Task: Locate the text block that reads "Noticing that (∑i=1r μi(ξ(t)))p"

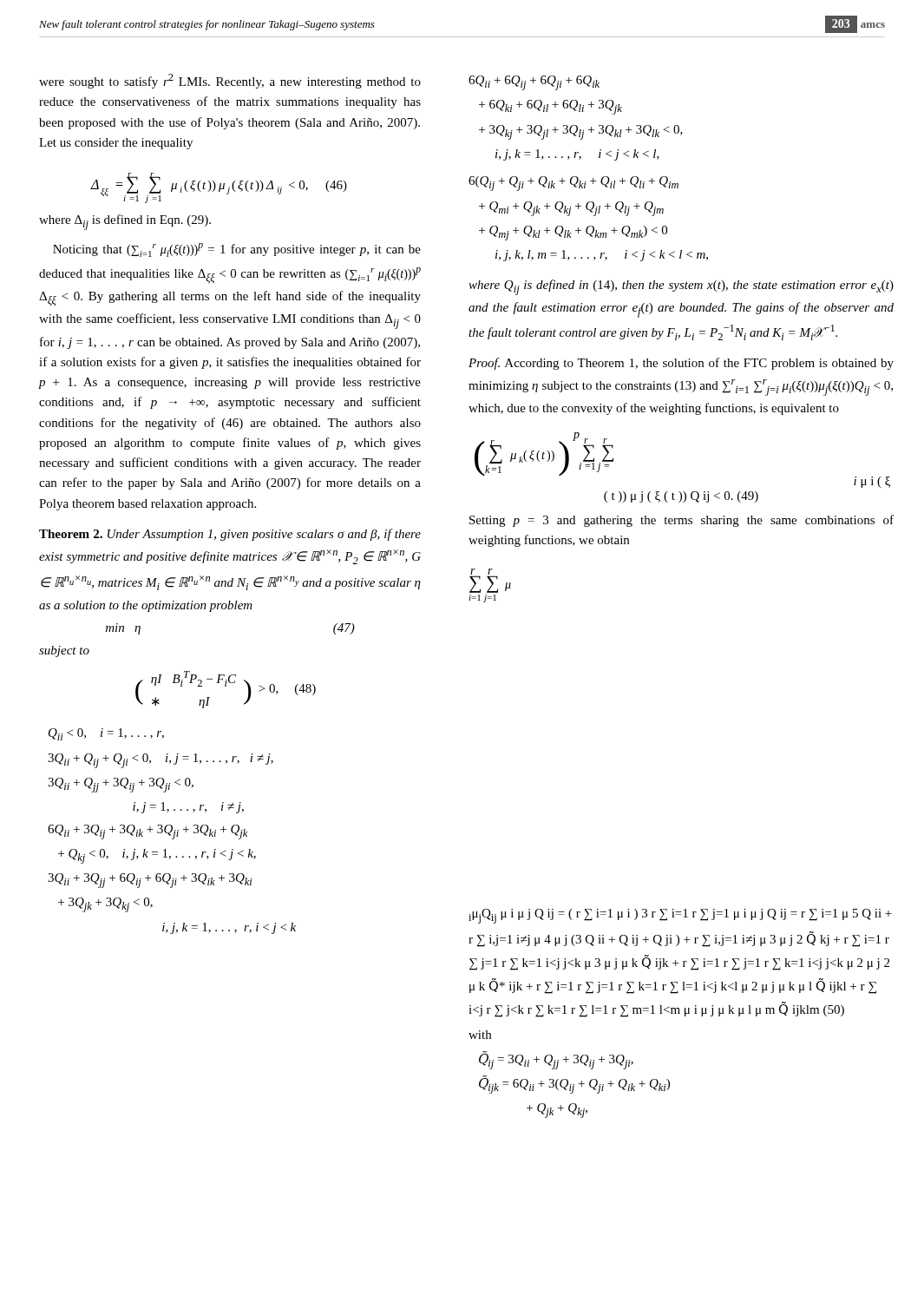Action: click(x=230, y=375)
